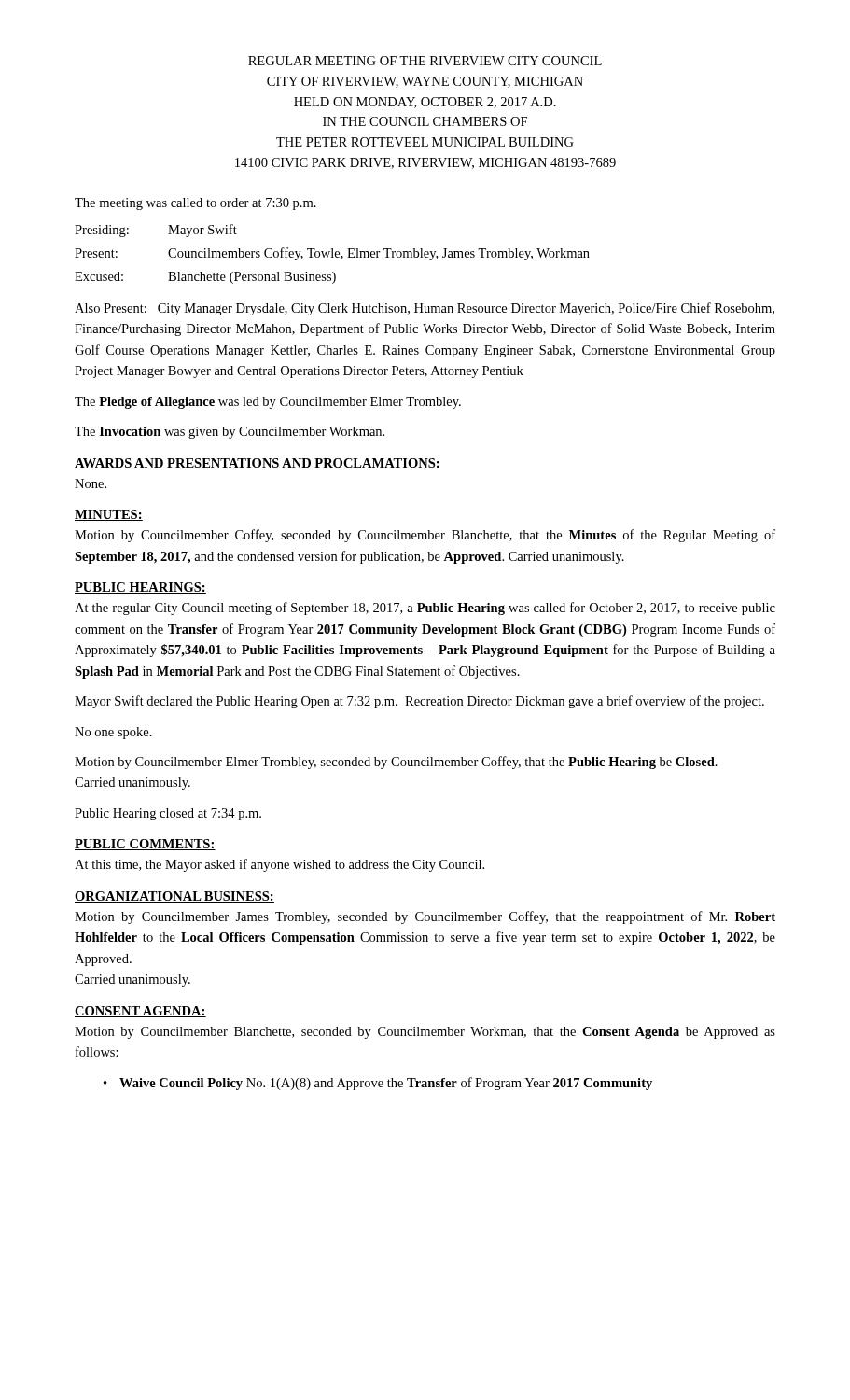Select the title that says "REGULAR MEETING OF THE RIVERVIEW CITY COUNCIL CITY"
Image resolution: width=850 pixels, height=1400 pixels.
425,111
